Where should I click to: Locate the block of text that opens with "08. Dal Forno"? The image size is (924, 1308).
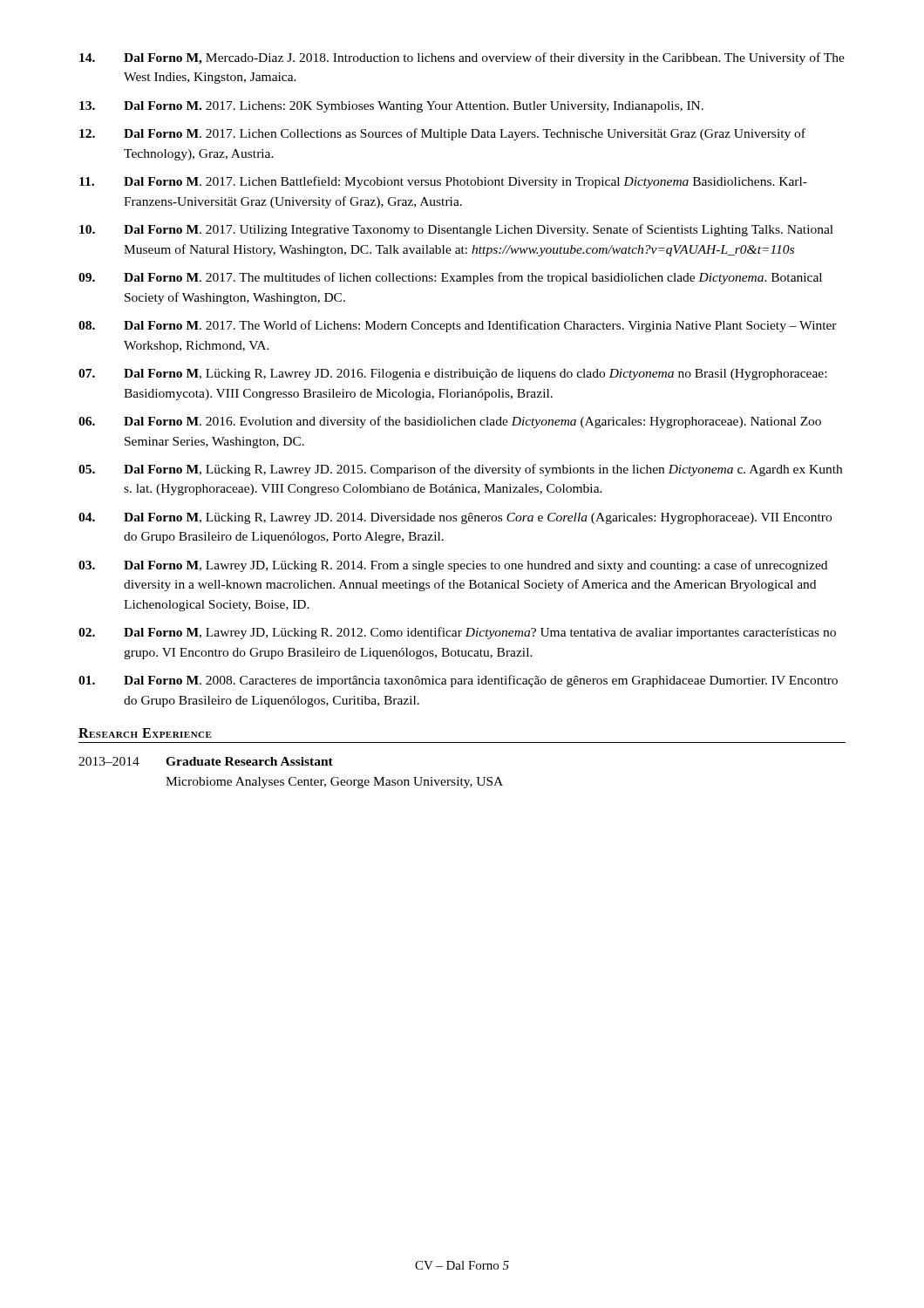462,335
